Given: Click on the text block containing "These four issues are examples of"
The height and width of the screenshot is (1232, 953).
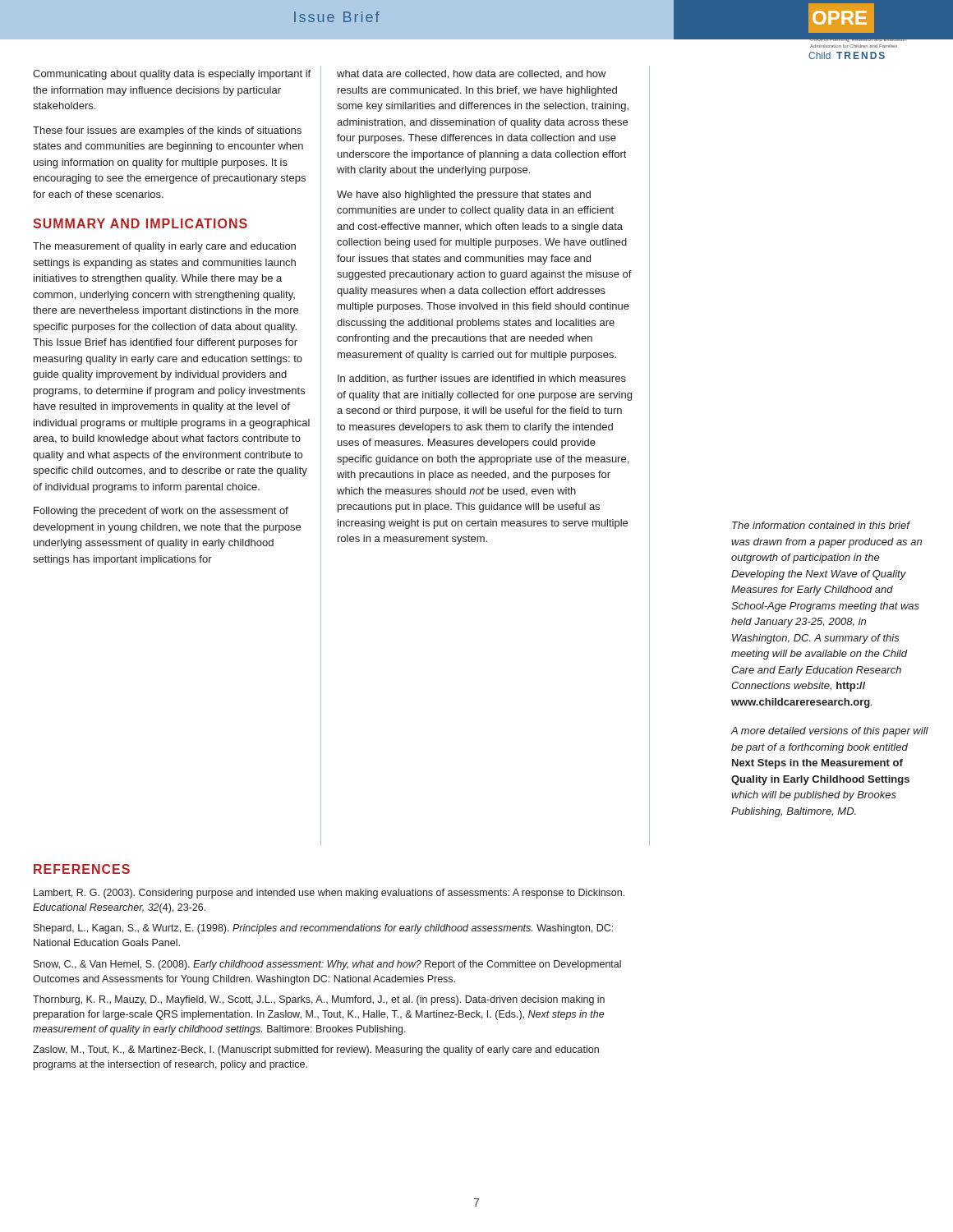Looking at the screenshot, I should [173, 162].
